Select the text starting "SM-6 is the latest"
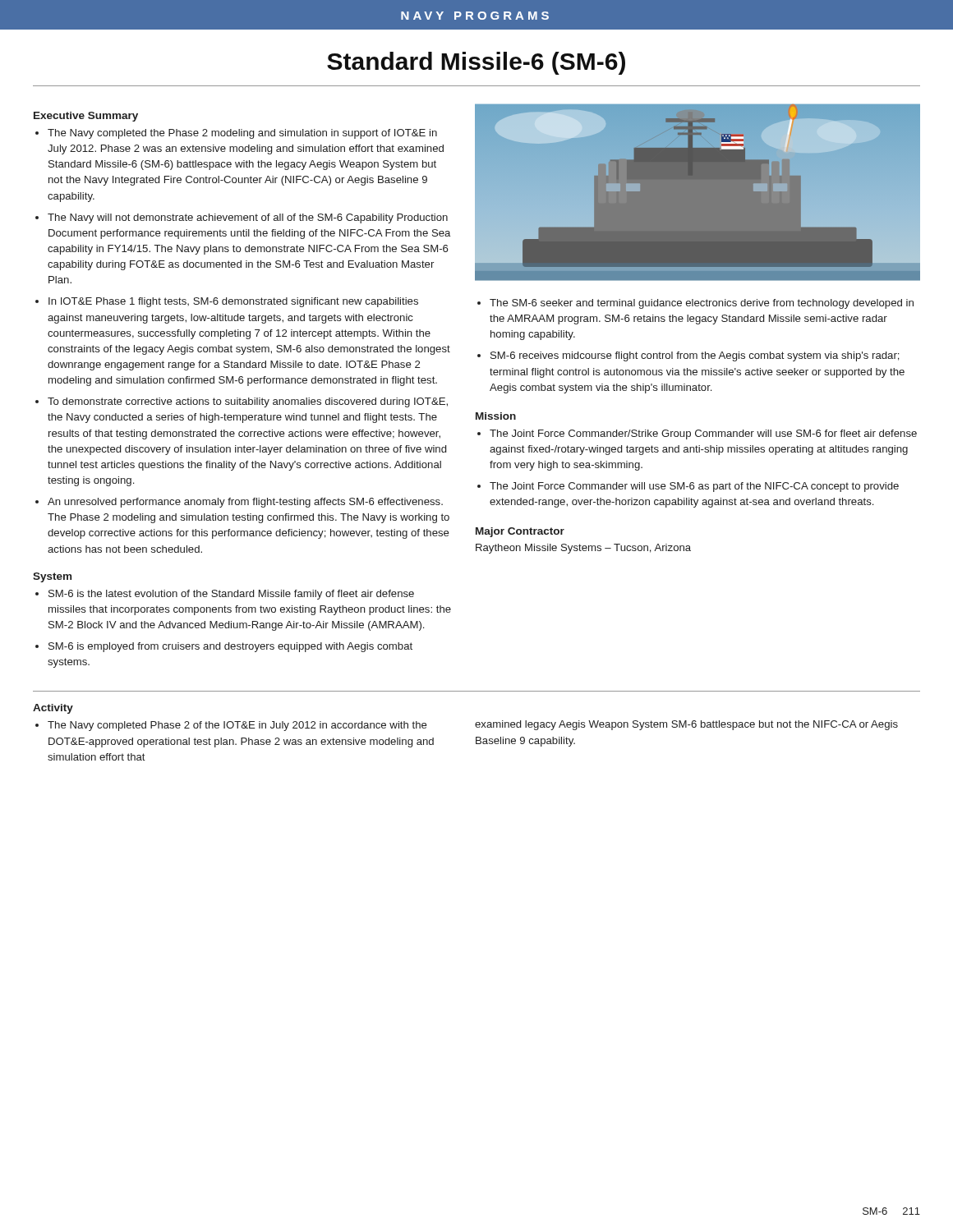 click(249, 609)
